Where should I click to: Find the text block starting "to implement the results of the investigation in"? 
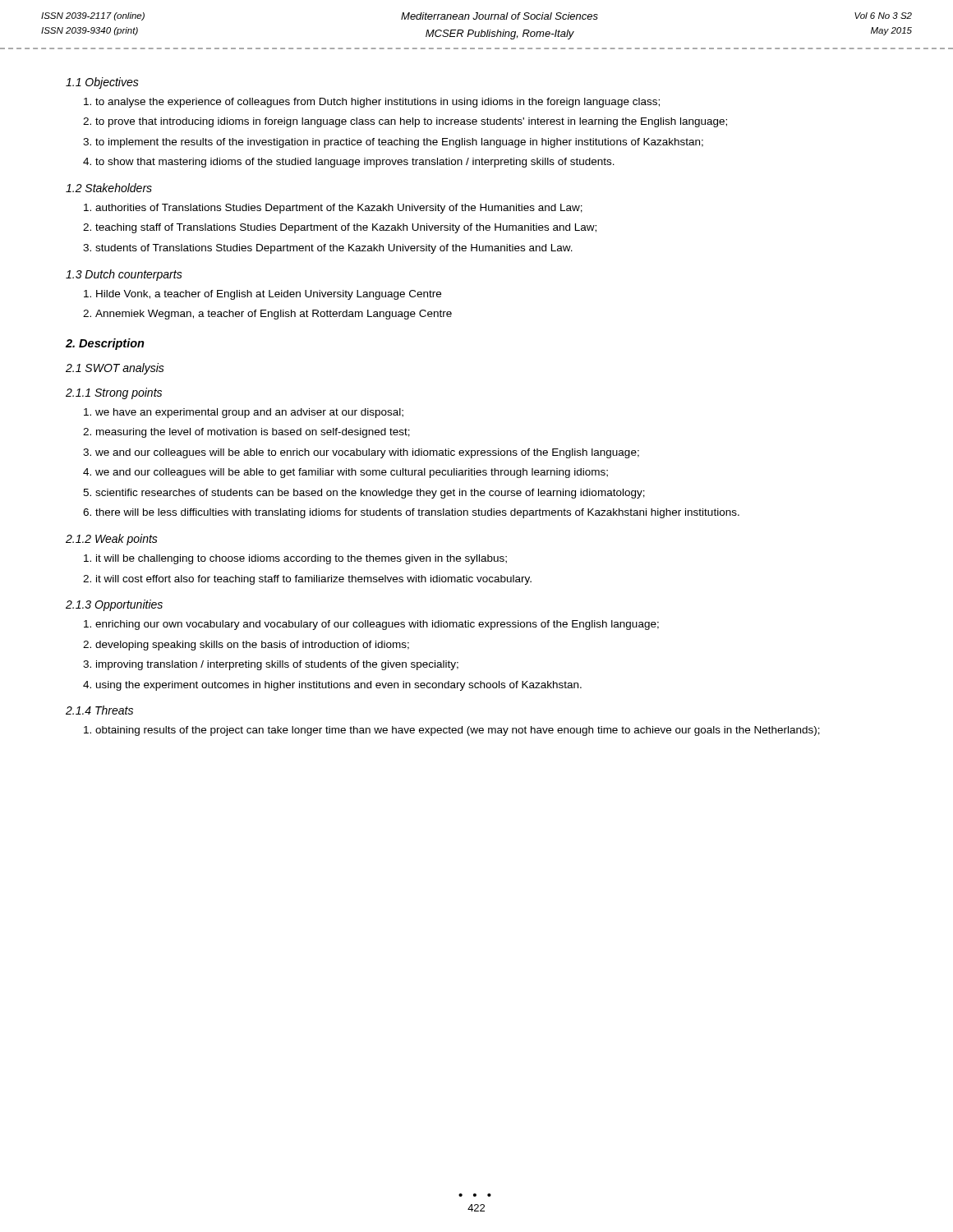point(491,142)
